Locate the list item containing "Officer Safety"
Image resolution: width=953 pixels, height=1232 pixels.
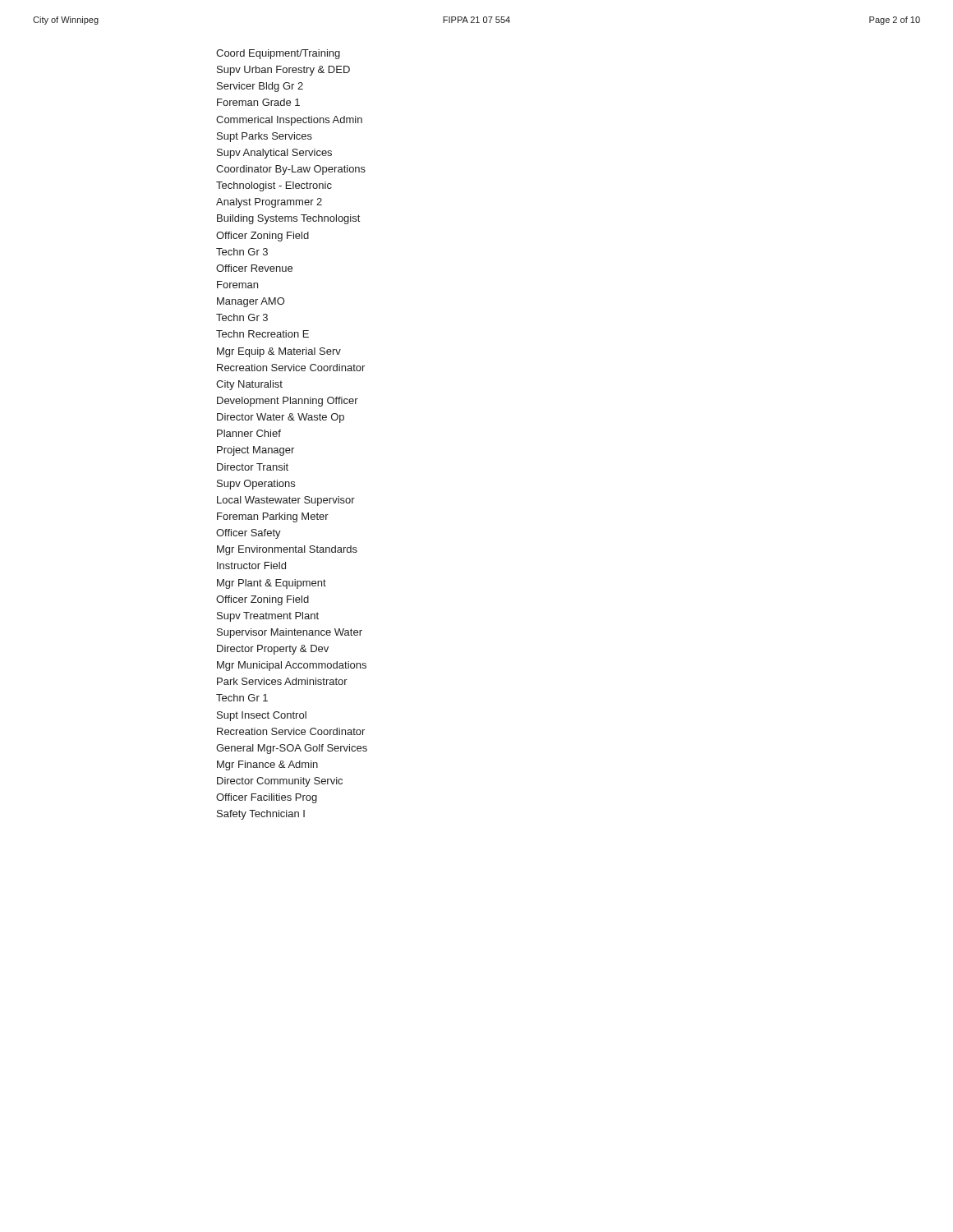pyautogui.click(x=248, y=533)
